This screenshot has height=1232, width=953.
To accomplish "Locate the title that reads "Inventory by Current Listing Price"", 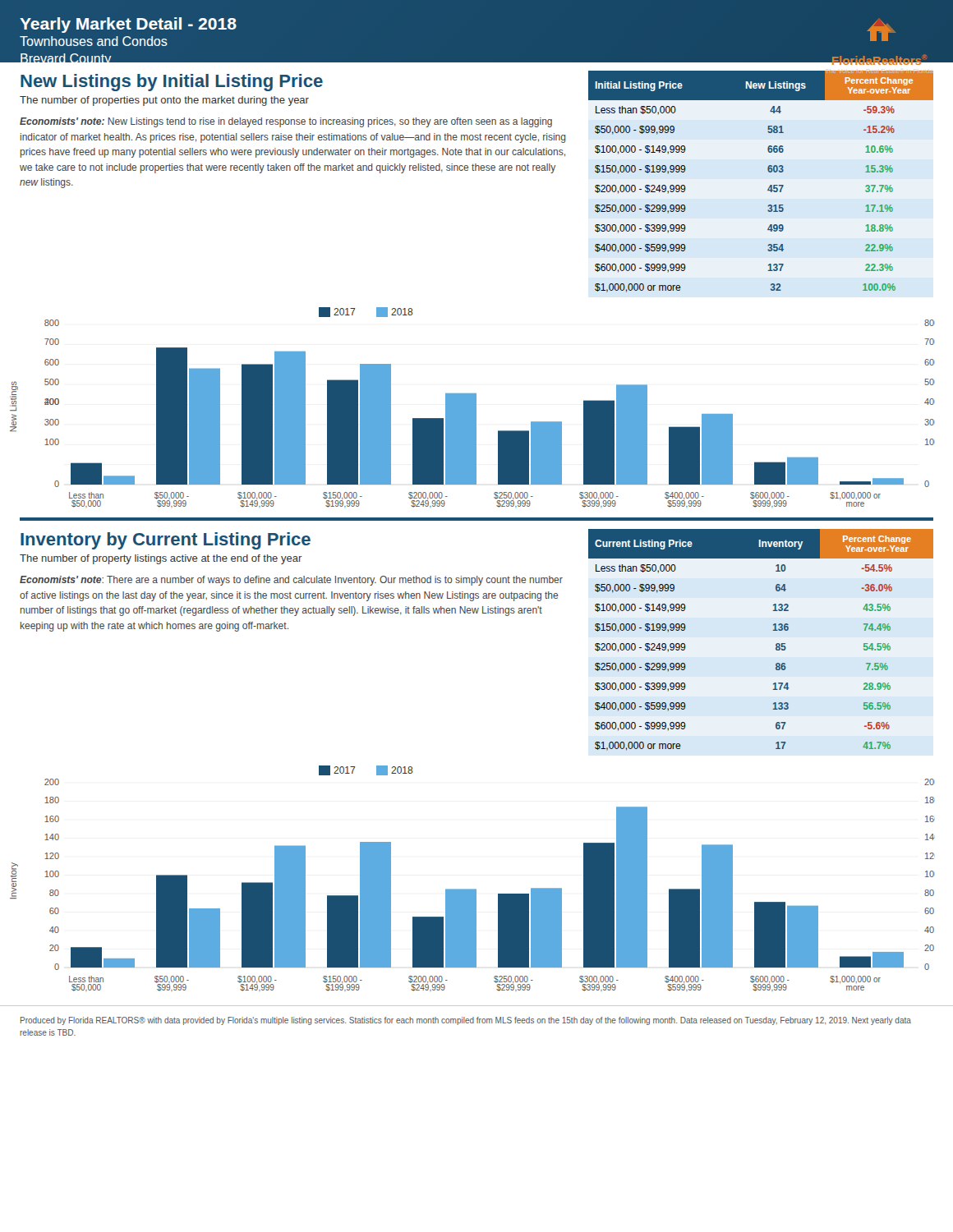I will point(165,539).
